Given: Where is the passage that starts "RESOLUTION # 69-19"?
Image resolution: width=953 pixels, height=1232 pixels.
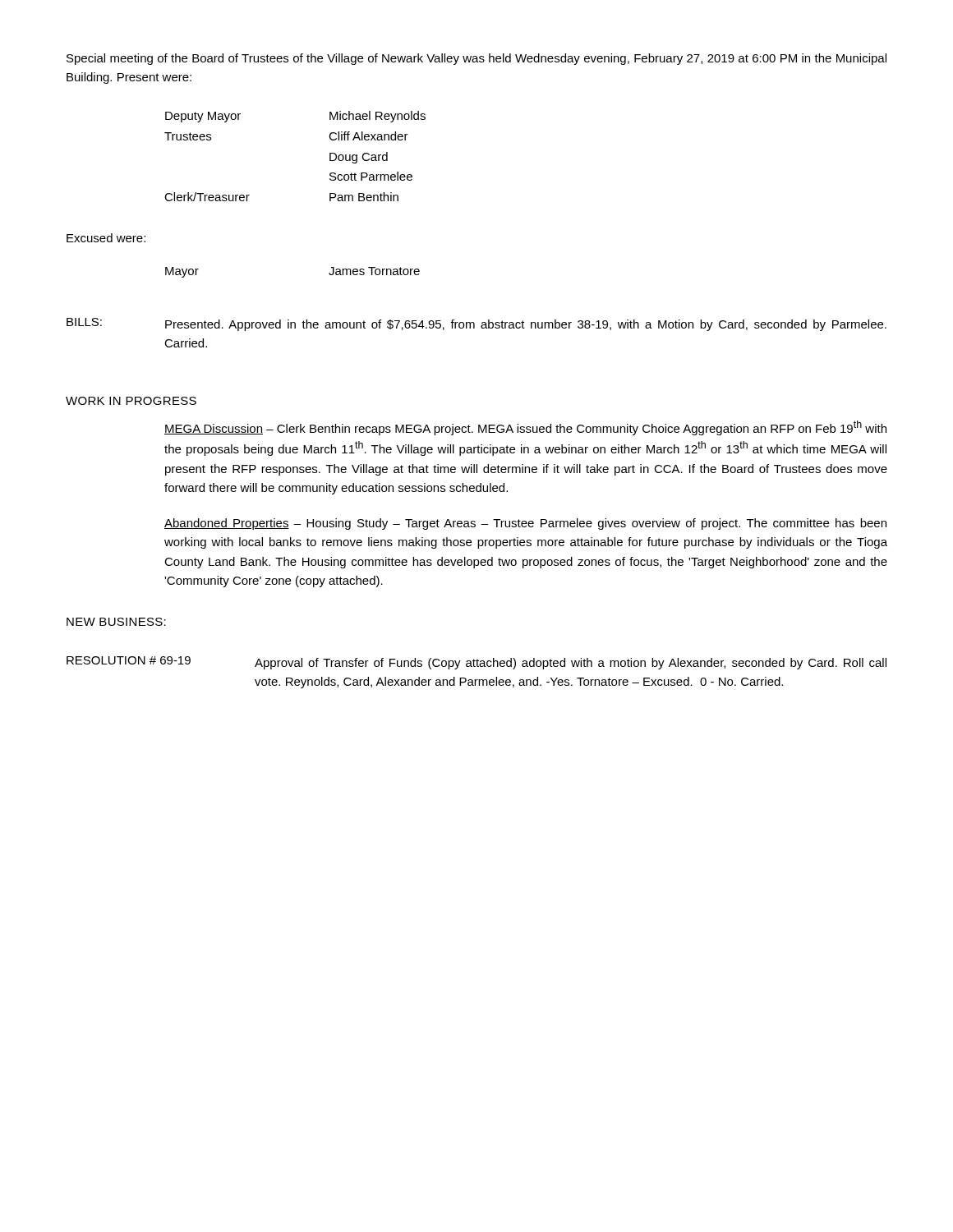Looking at the screenshot, I should point(476,672).
